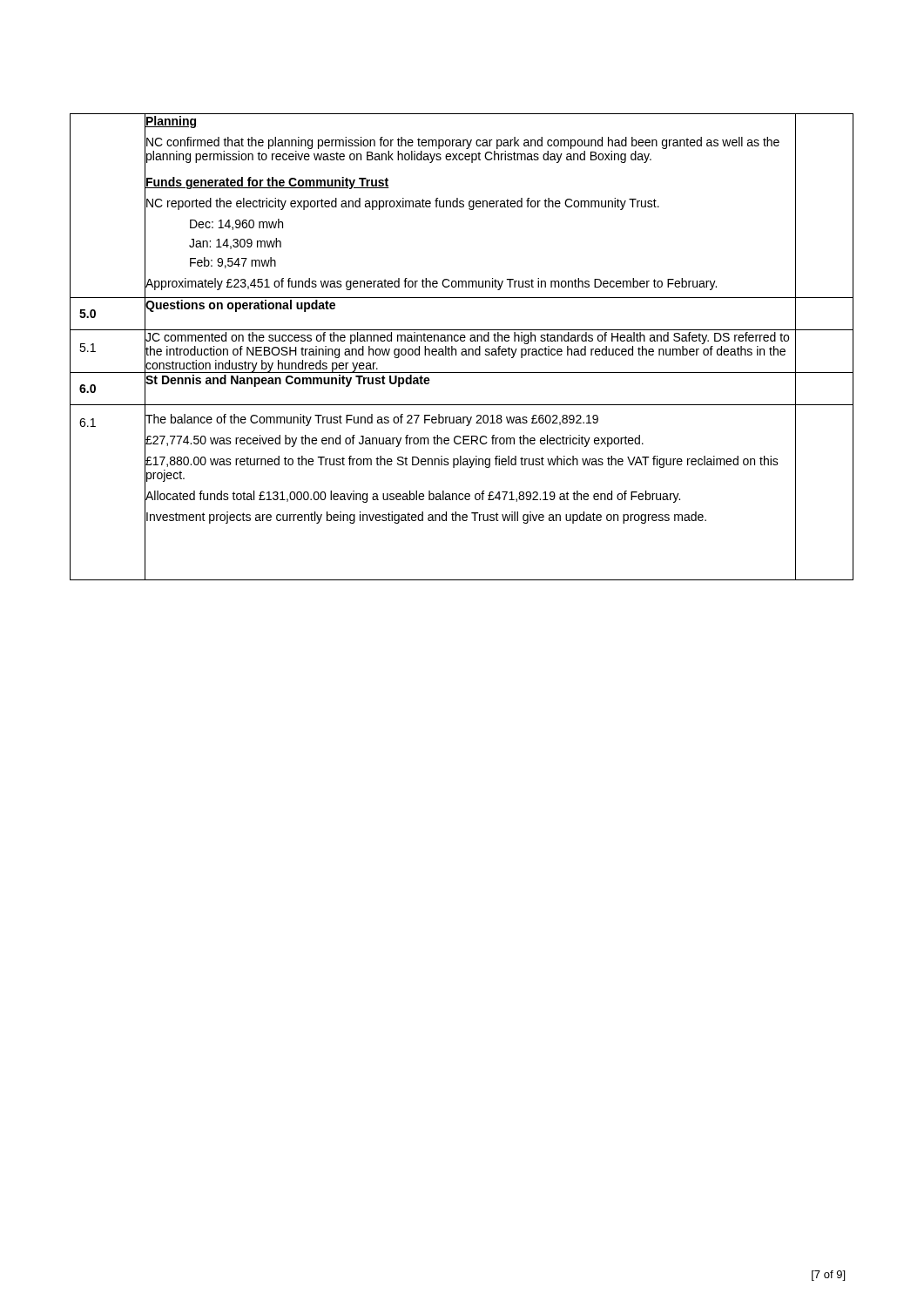Viewport: 924px width, 1307px height.
Task: Locate the text starting "JC commented on the success of the"
Action: [x=468, y=351]
